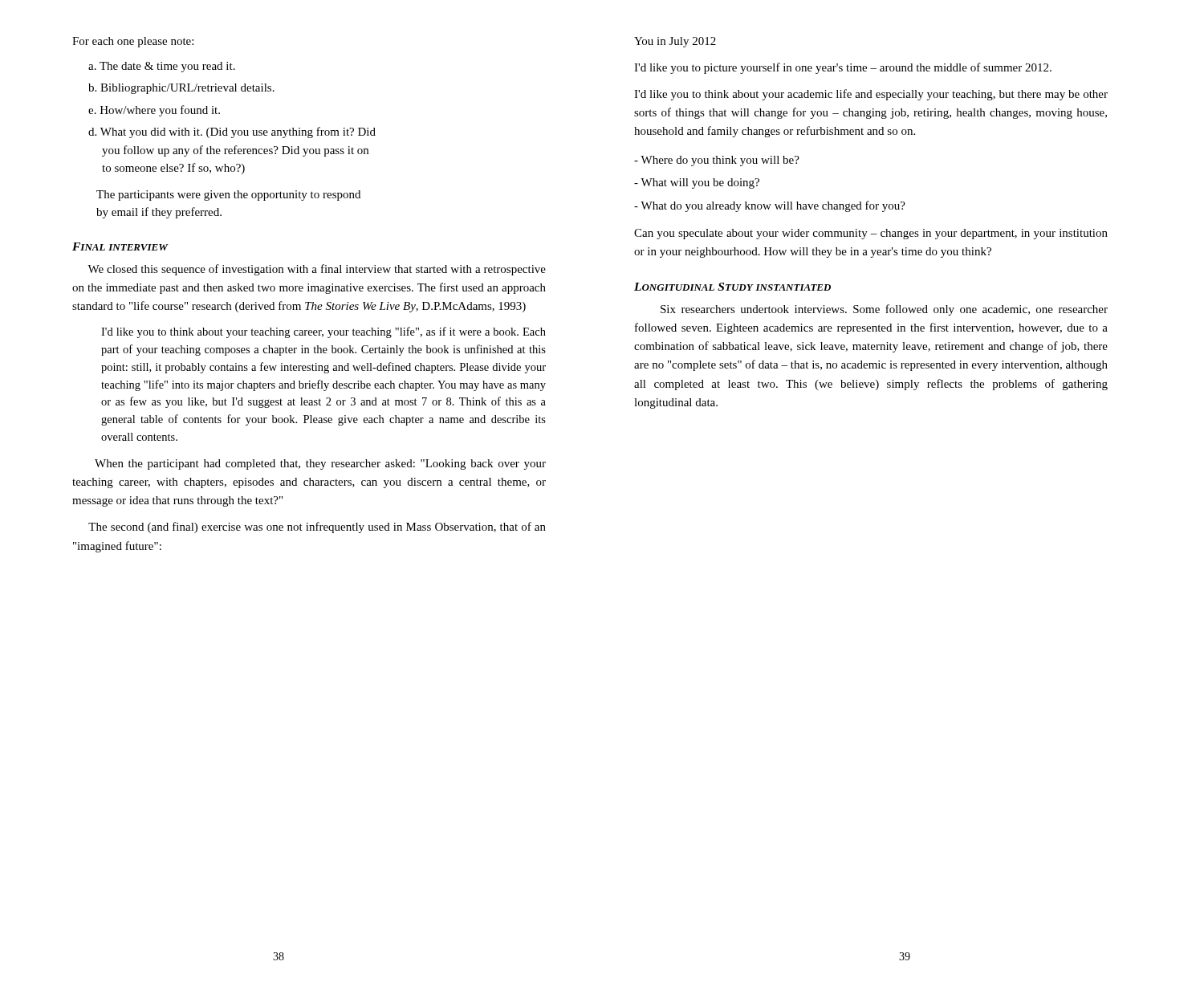1204x986 pixels.
Task: Select the region starting "The second (and final)"
Action: [309, 537]
